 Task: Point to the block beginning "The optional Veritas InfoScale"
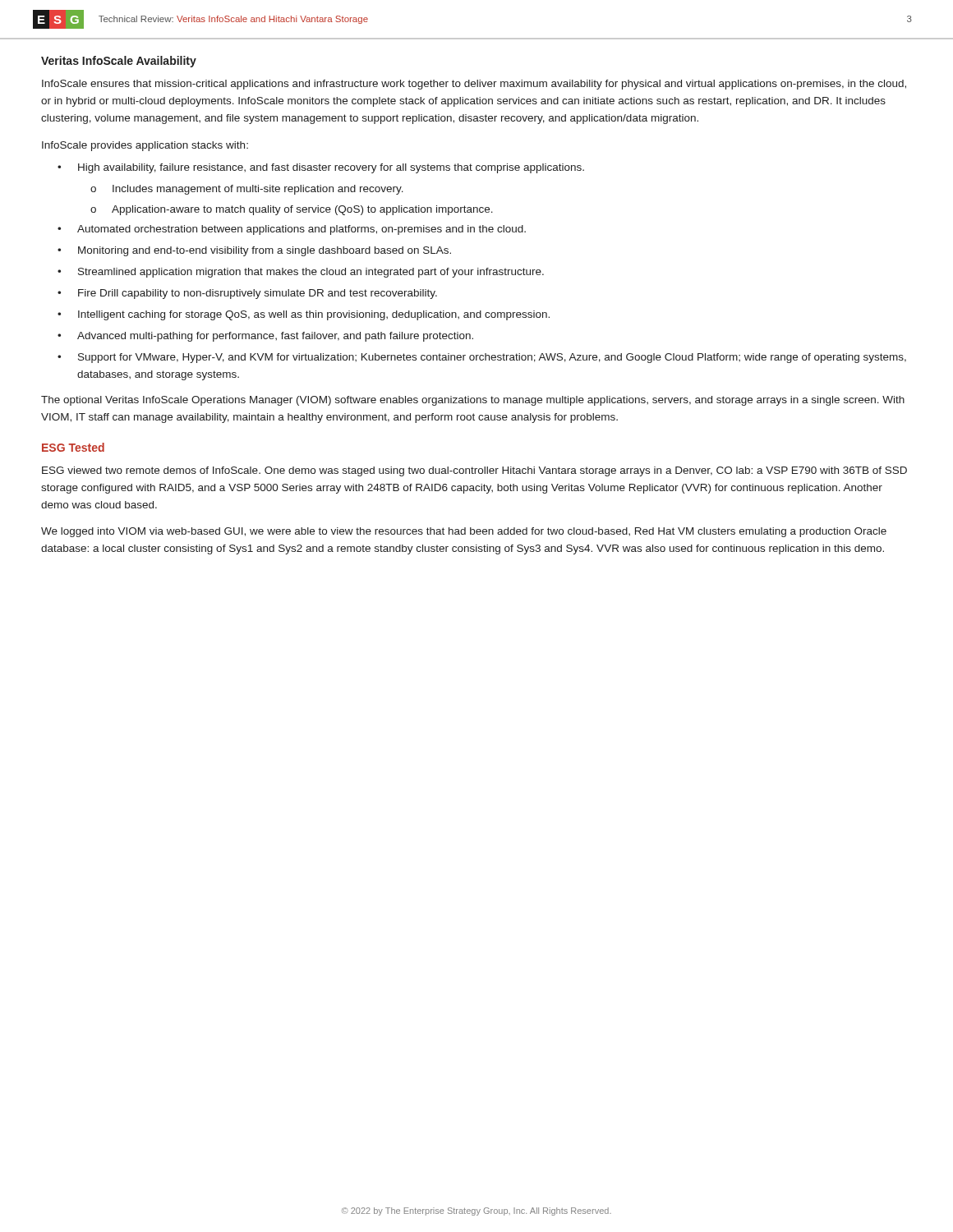click(x=473, y=408)
